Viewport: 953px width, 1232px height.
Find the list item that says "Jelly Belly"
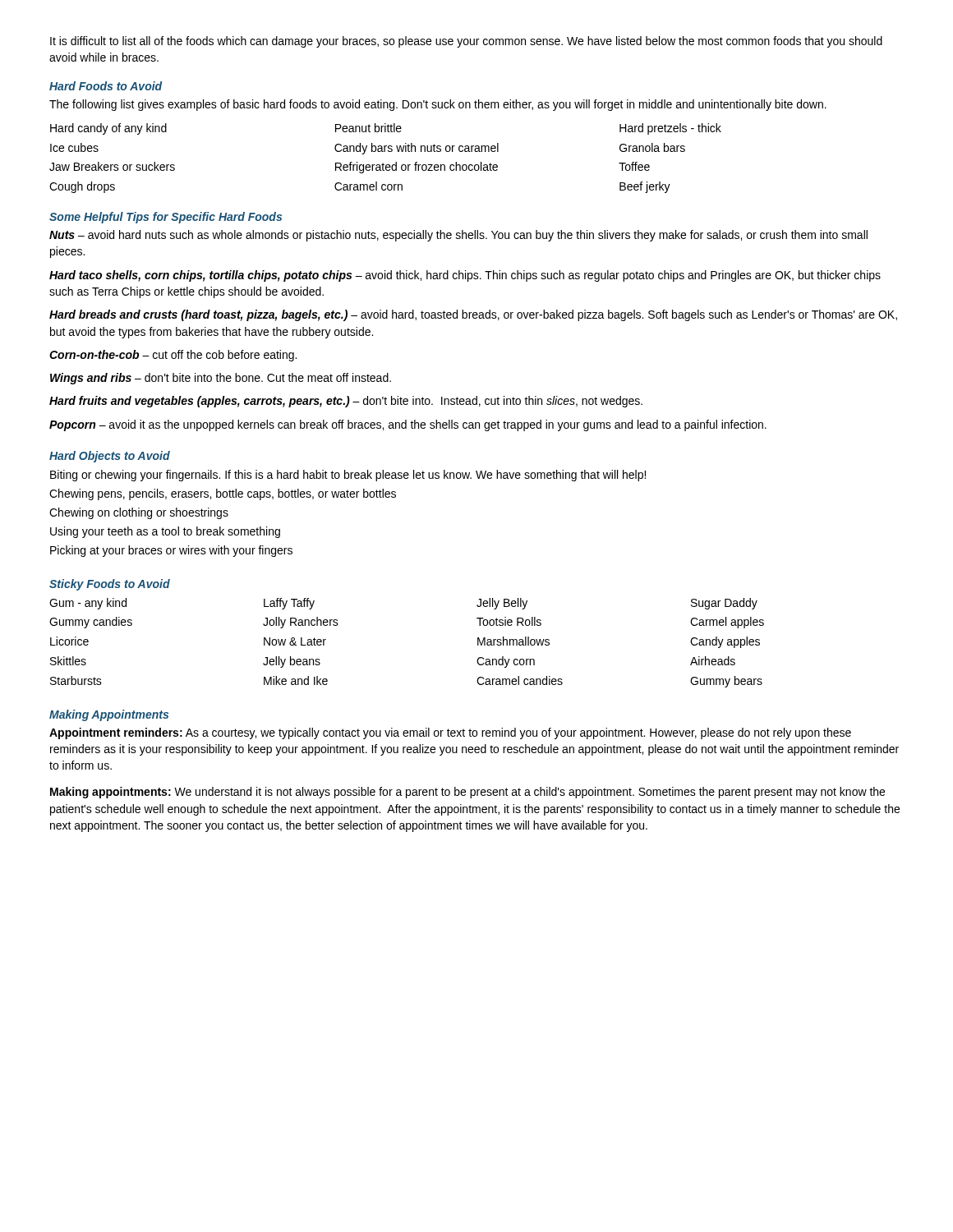(x=502, y=602)
